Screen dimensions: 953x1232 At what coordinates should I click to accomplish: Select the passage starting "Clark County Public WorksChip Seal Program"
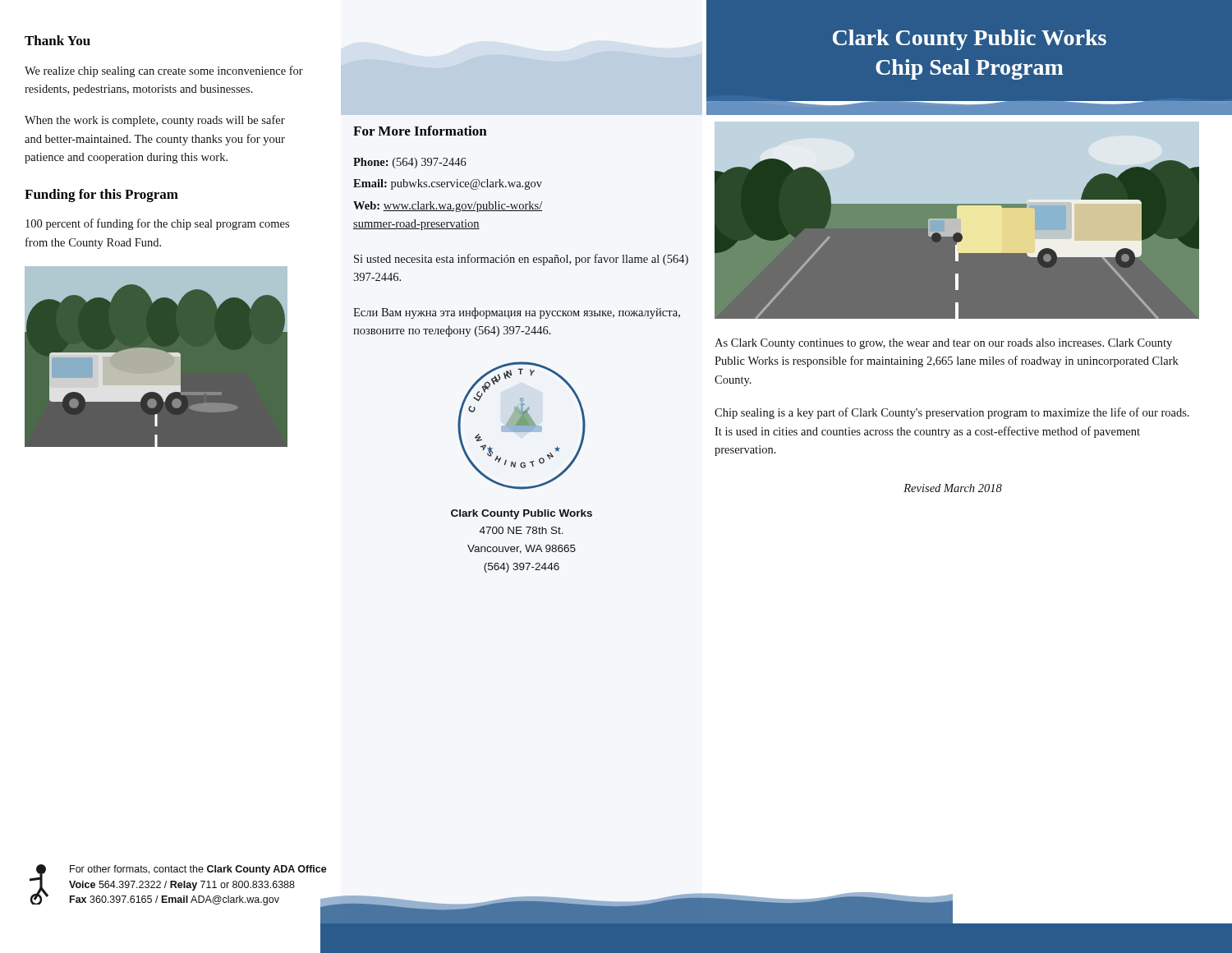969,53
